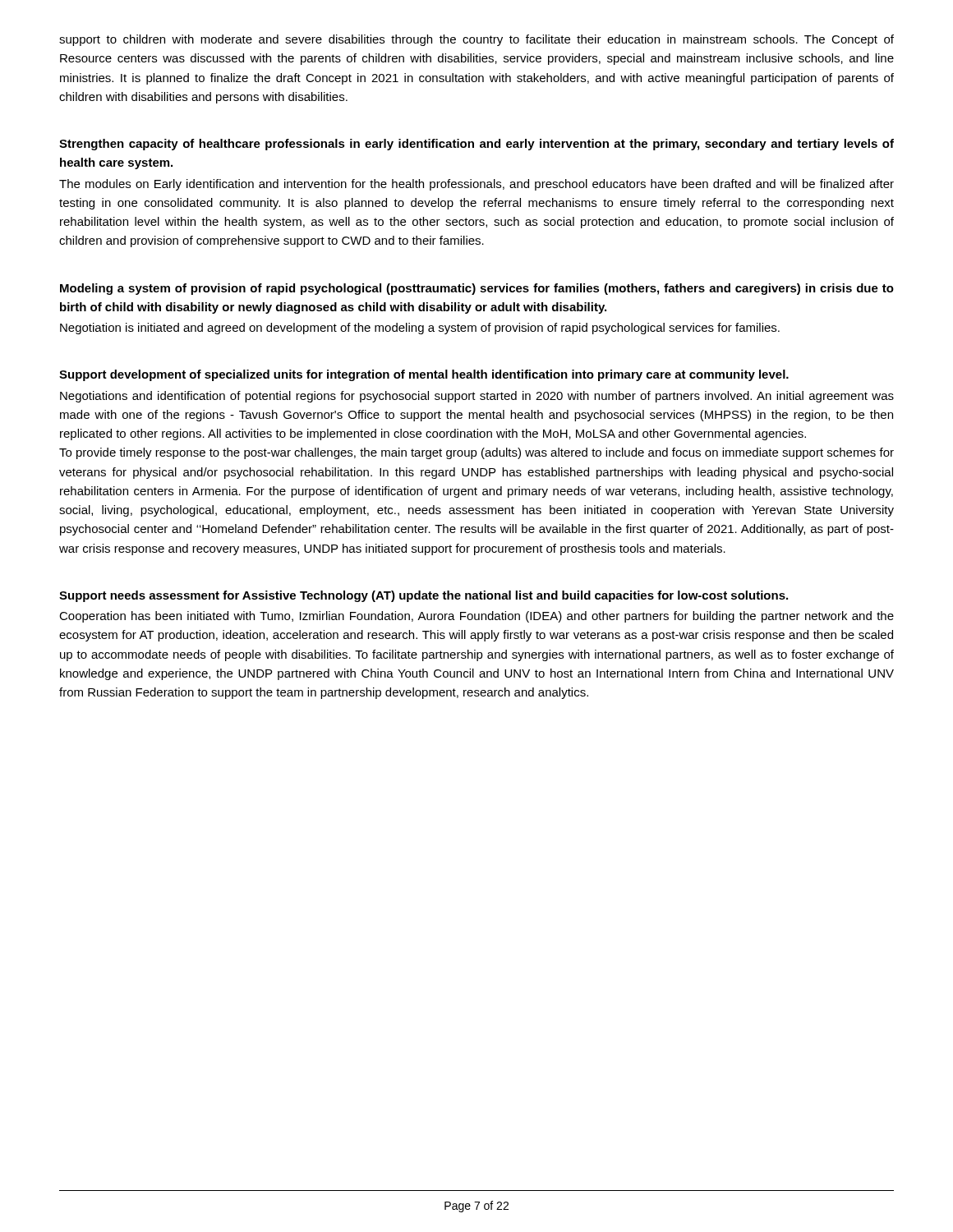The image size is (953, 1232).
Task: Locate the block starting "Strengthen capacity of healthcare professionals"
Action: [476, 153]
